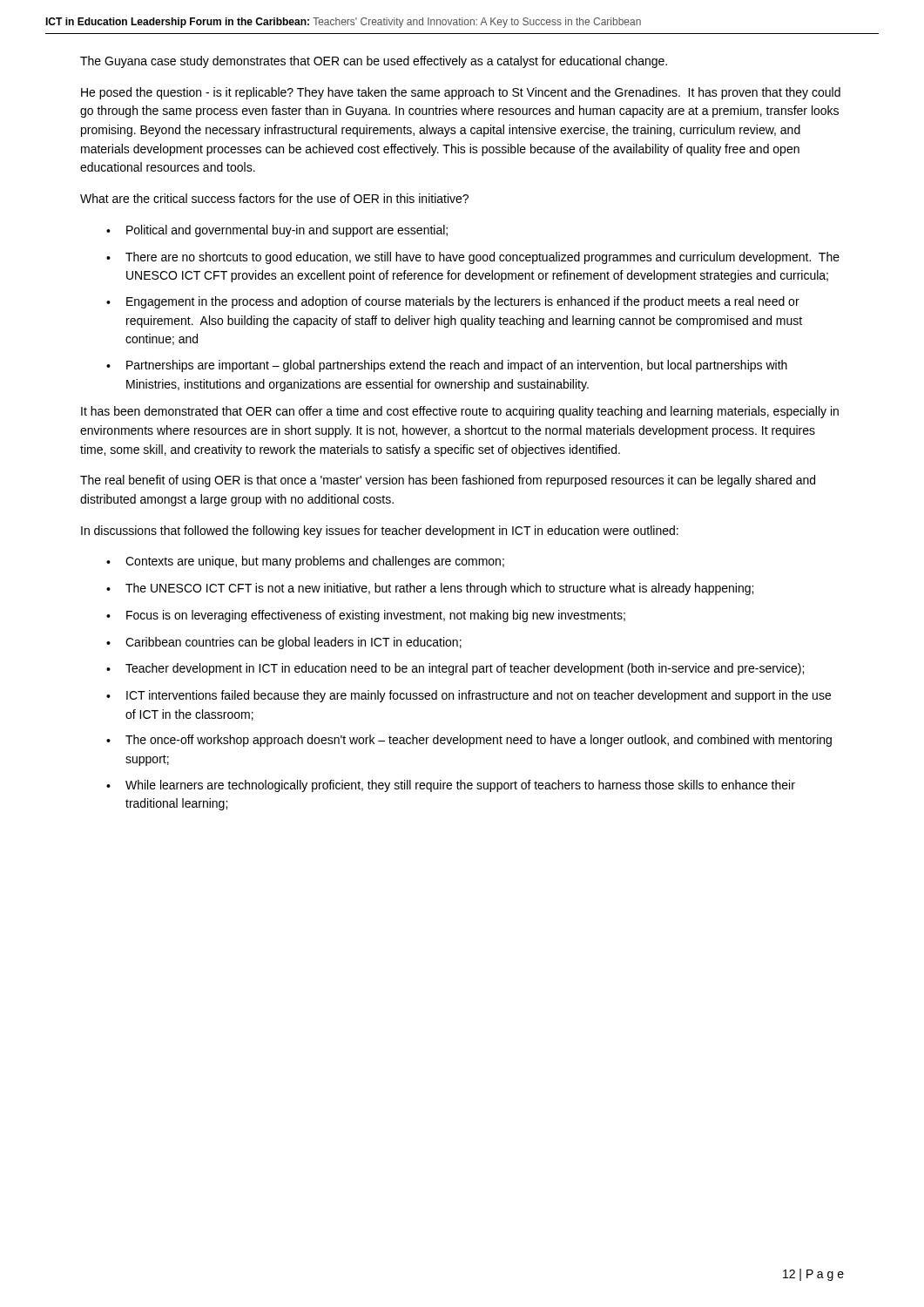Where is the passage that starts "What are the critical success factors for the"?
This screenshot has height=1307, width=924.
point(275,199)
